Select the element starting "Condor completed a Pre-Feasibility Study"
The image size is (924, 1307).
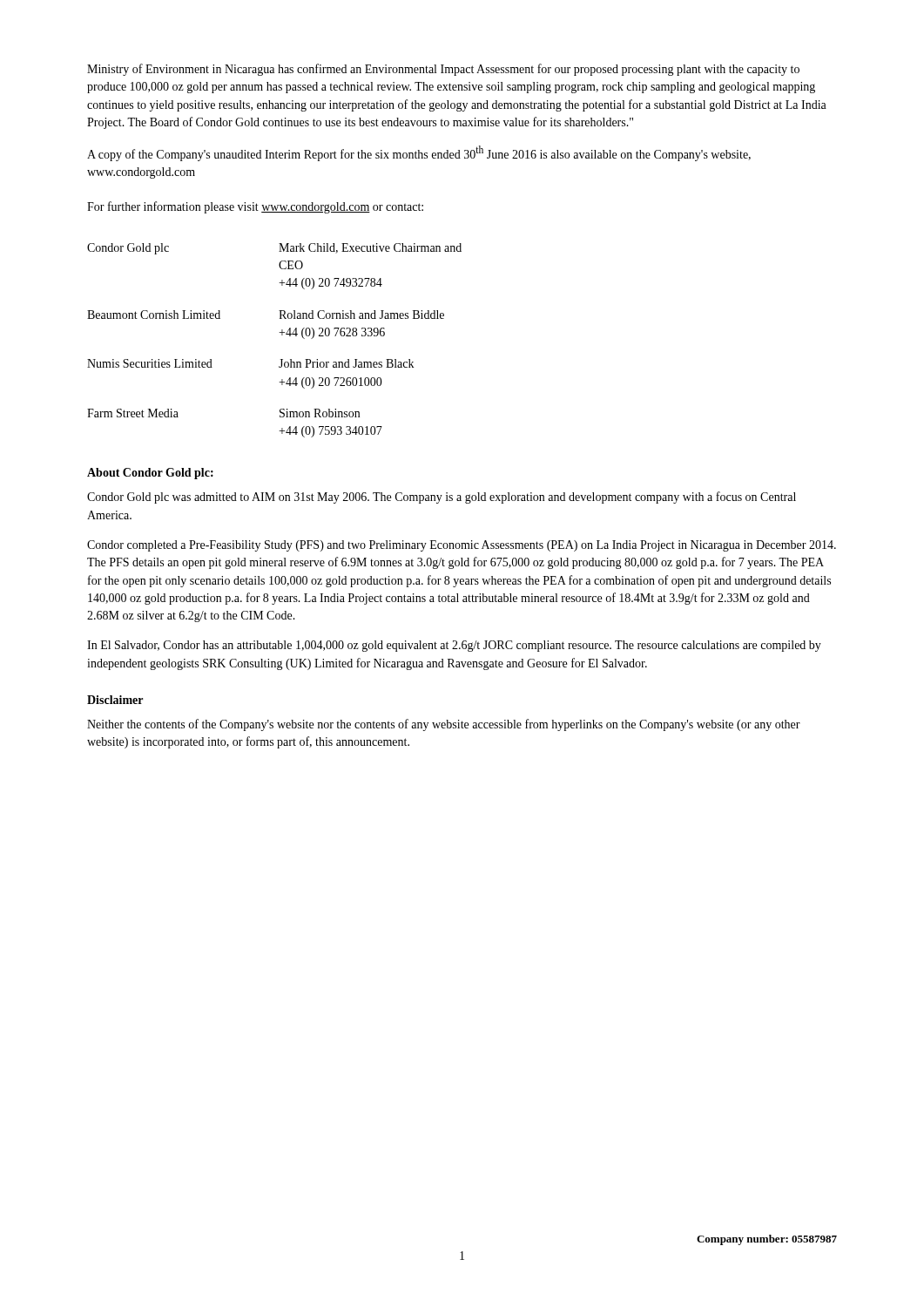coord(462,580)
